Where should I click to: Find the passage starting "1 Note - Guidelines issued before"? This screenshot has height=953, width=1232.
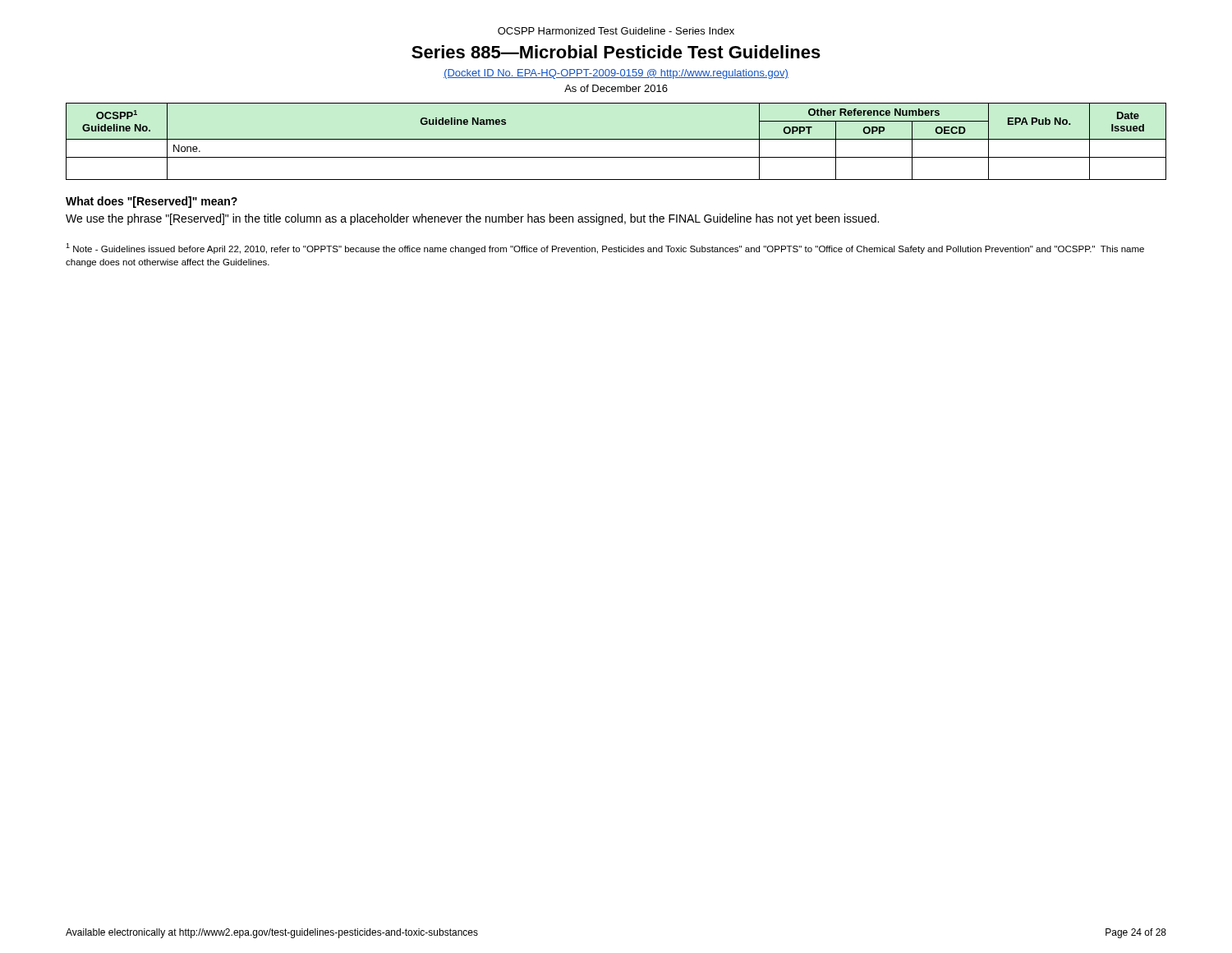605,254
